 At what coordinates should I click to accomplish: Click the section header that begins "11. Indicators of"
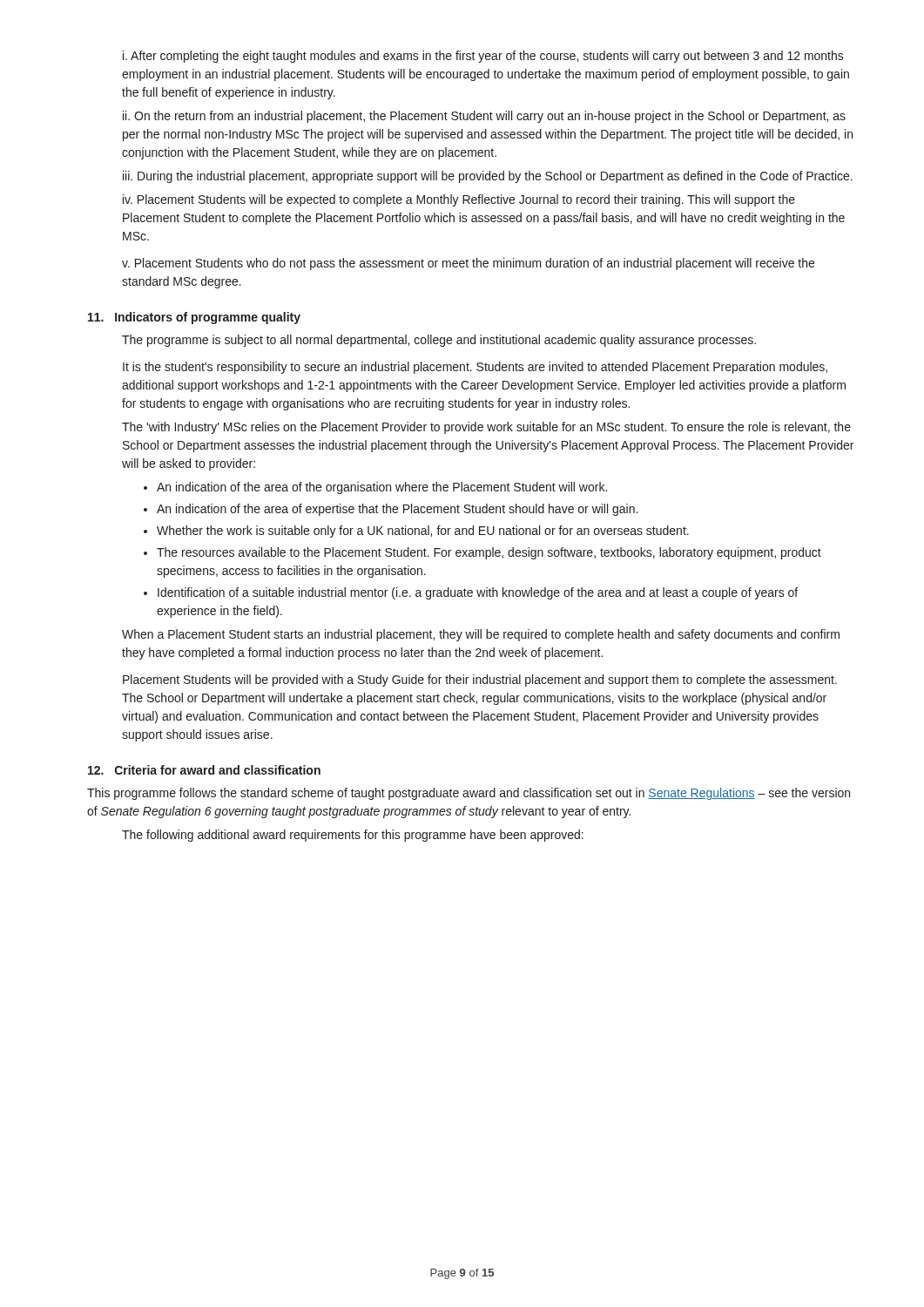pos(194,317)
